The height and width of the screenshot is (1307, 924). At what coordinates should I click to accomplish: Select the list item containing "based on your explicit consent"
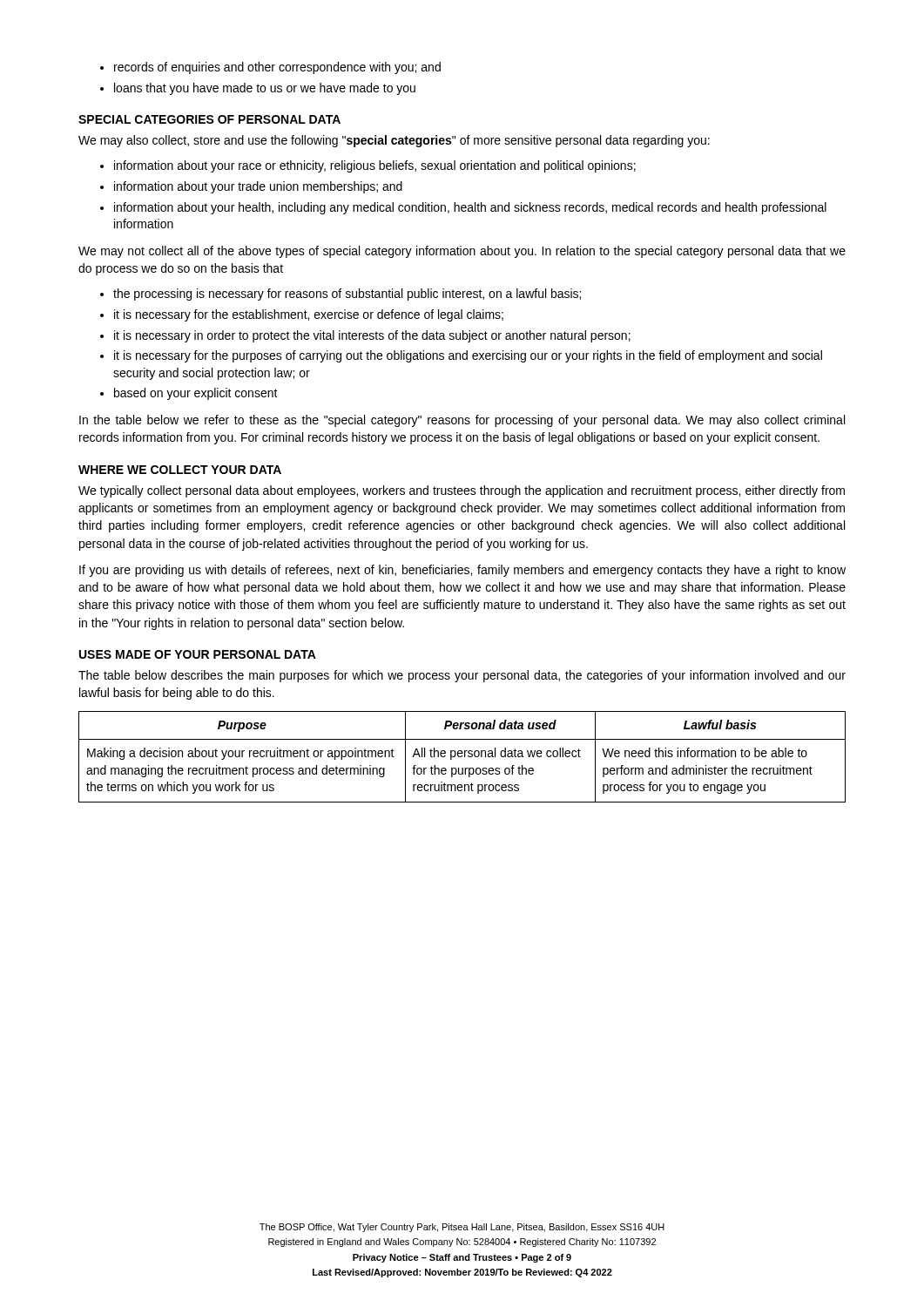click(x=195, y=393)
